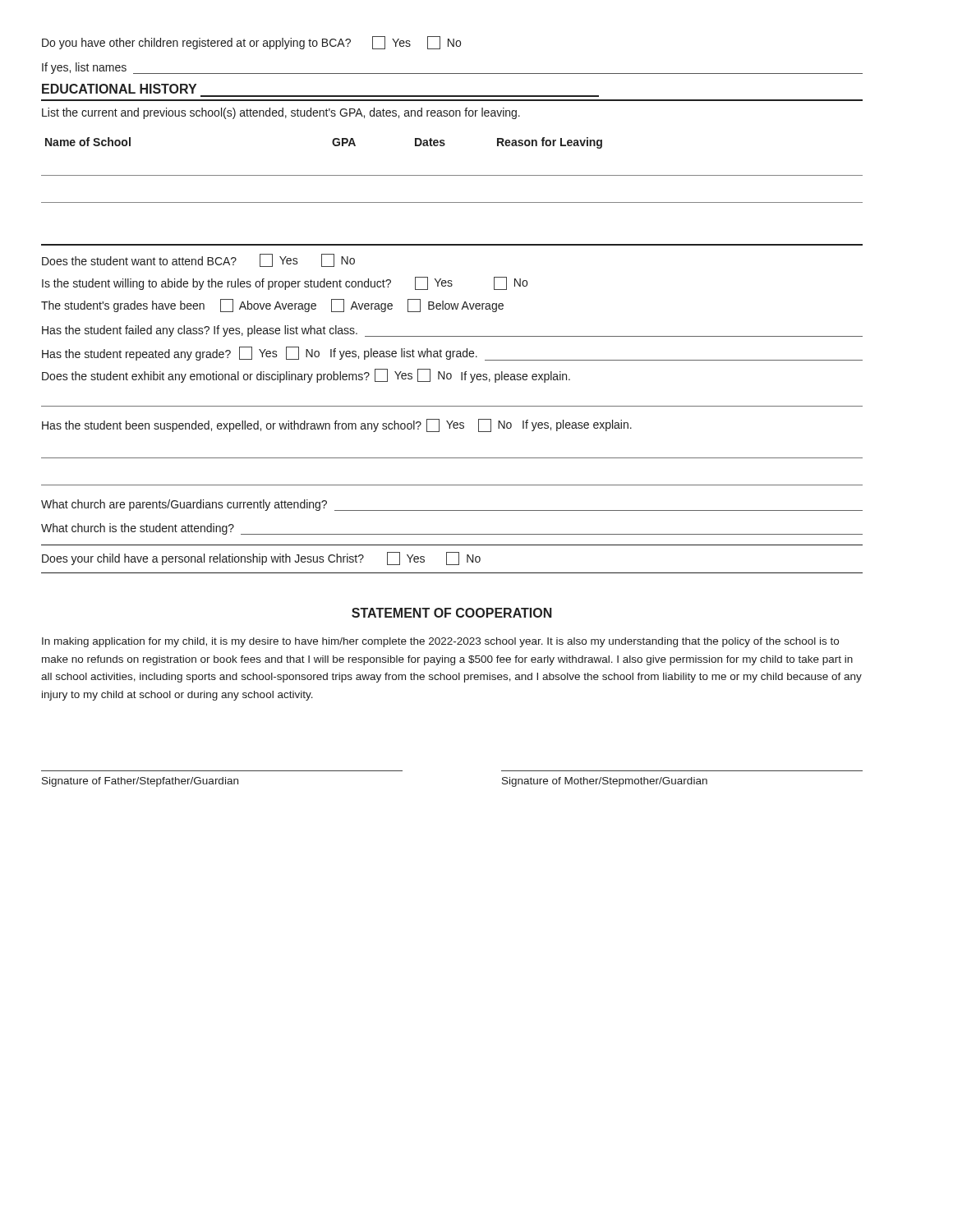Locate the text that reads "If yes, list names"
953x1232 pixels.
[452, 66]
